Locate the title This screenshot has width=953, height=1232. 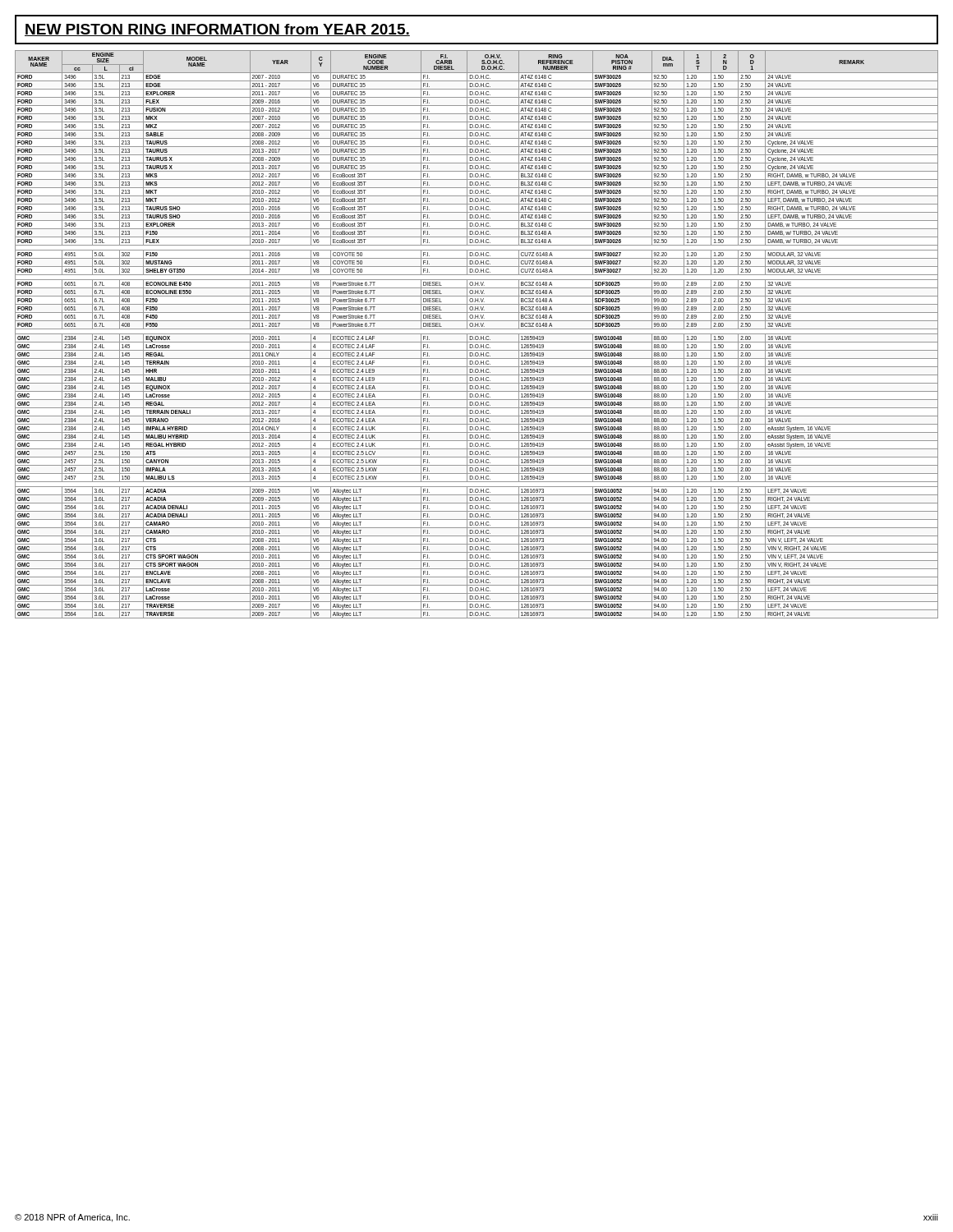pyautogui.click(x=476, y=30)
